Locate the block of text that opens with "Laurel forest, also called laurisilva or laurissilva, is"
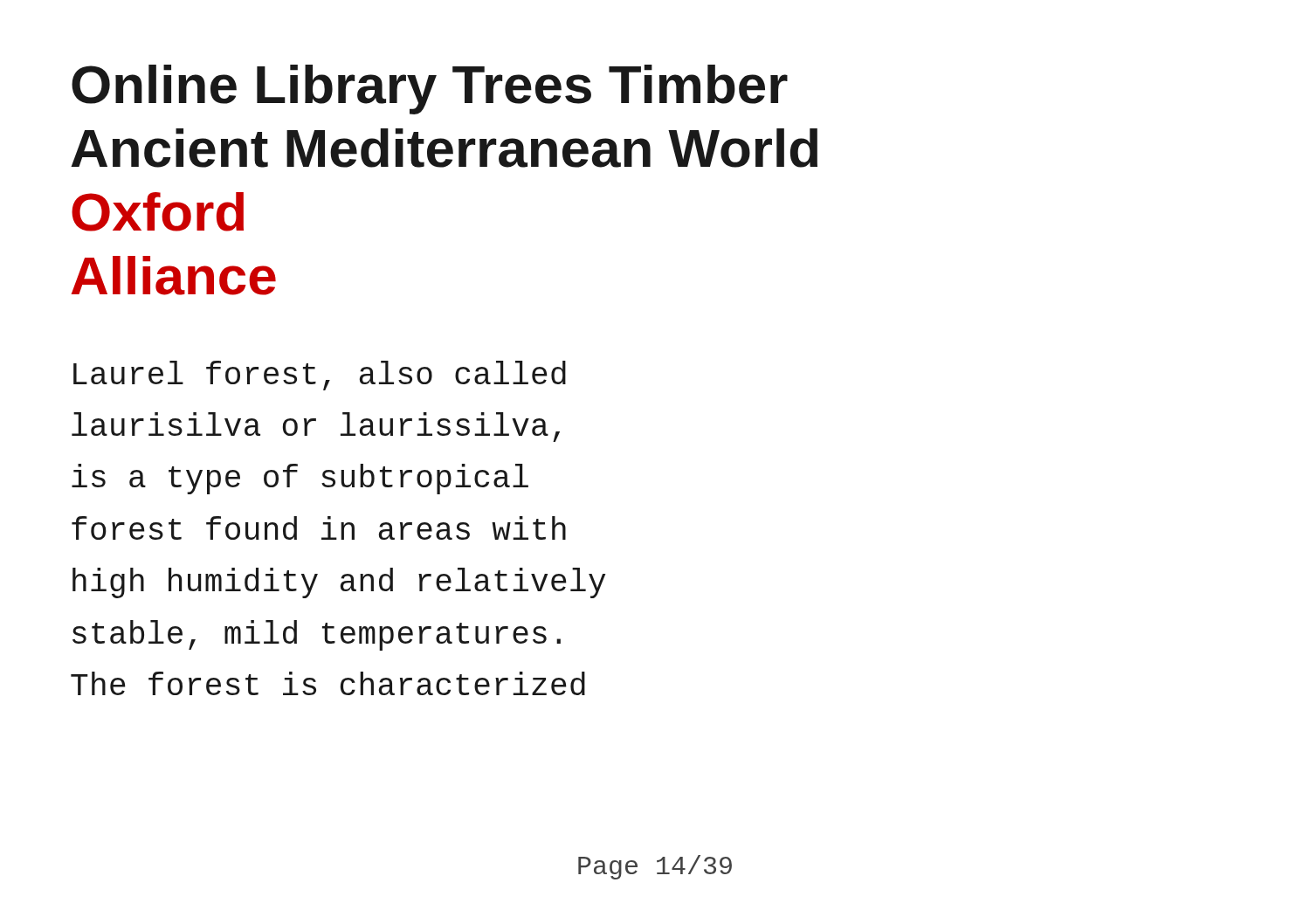 click(x=338, y=531)
